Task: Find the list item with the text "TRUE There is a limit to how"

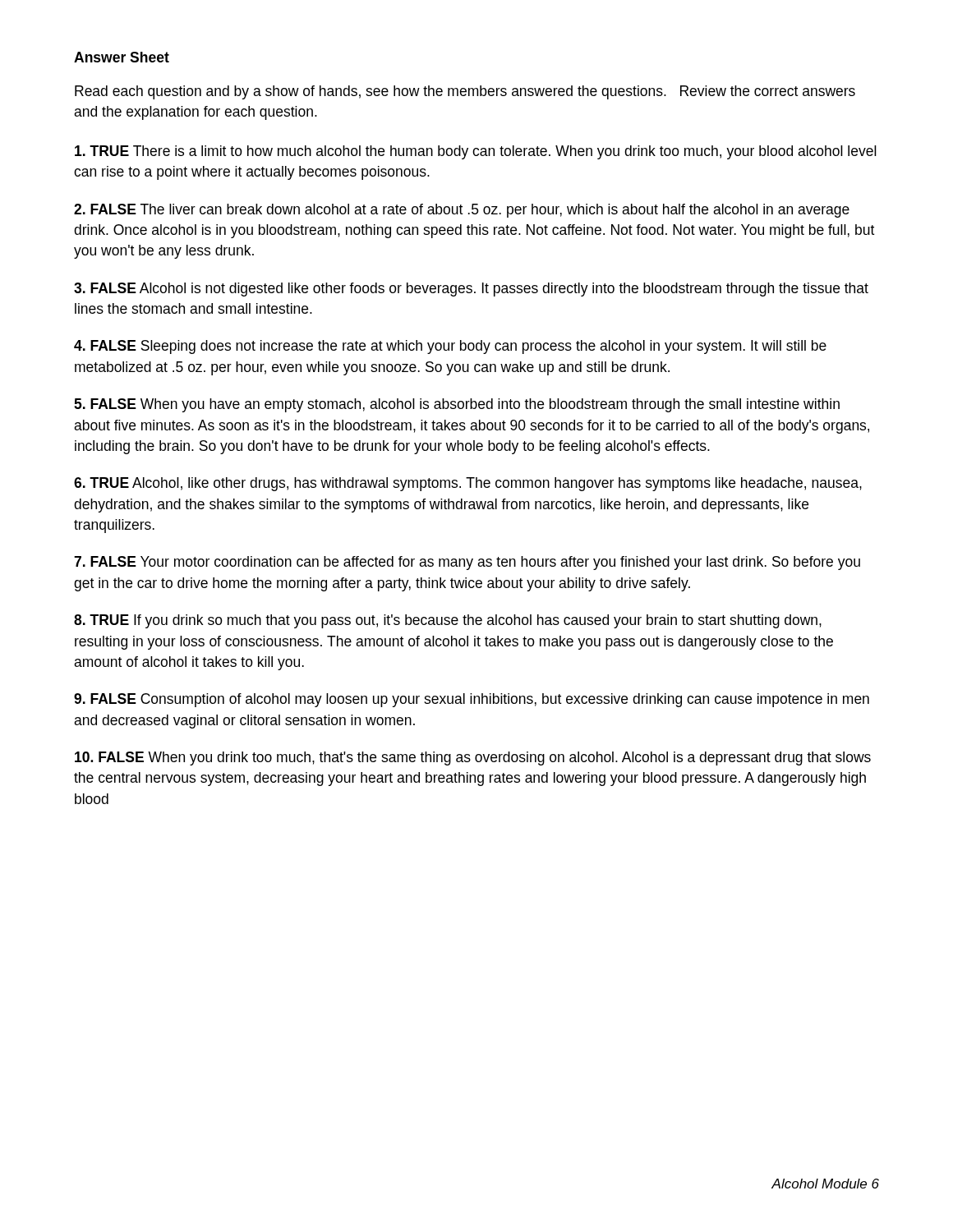Action: (475, 161)
